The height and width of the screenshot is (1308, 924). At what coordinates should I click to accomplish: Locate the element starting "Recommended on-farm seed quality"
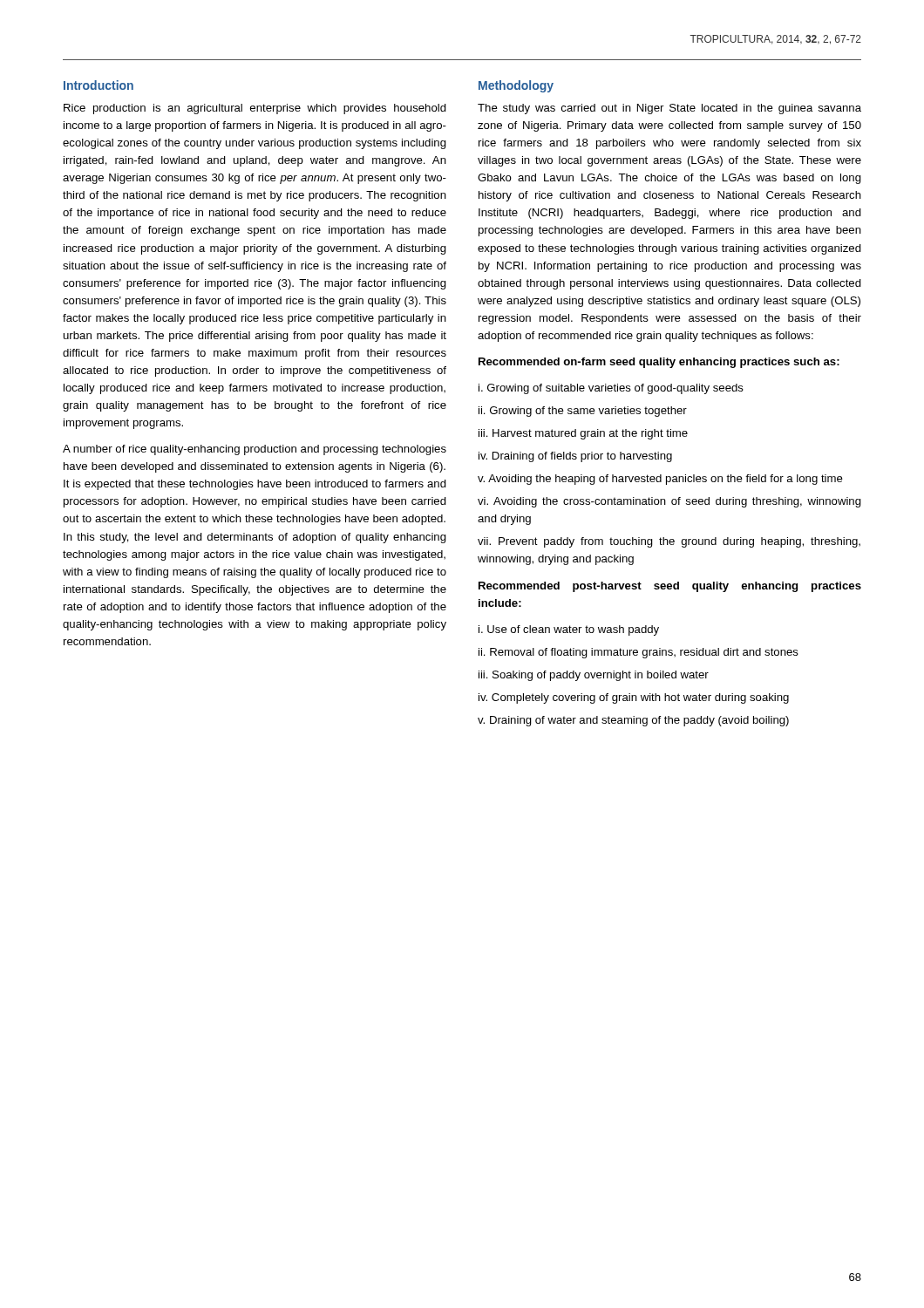click(x=659, y=361)
